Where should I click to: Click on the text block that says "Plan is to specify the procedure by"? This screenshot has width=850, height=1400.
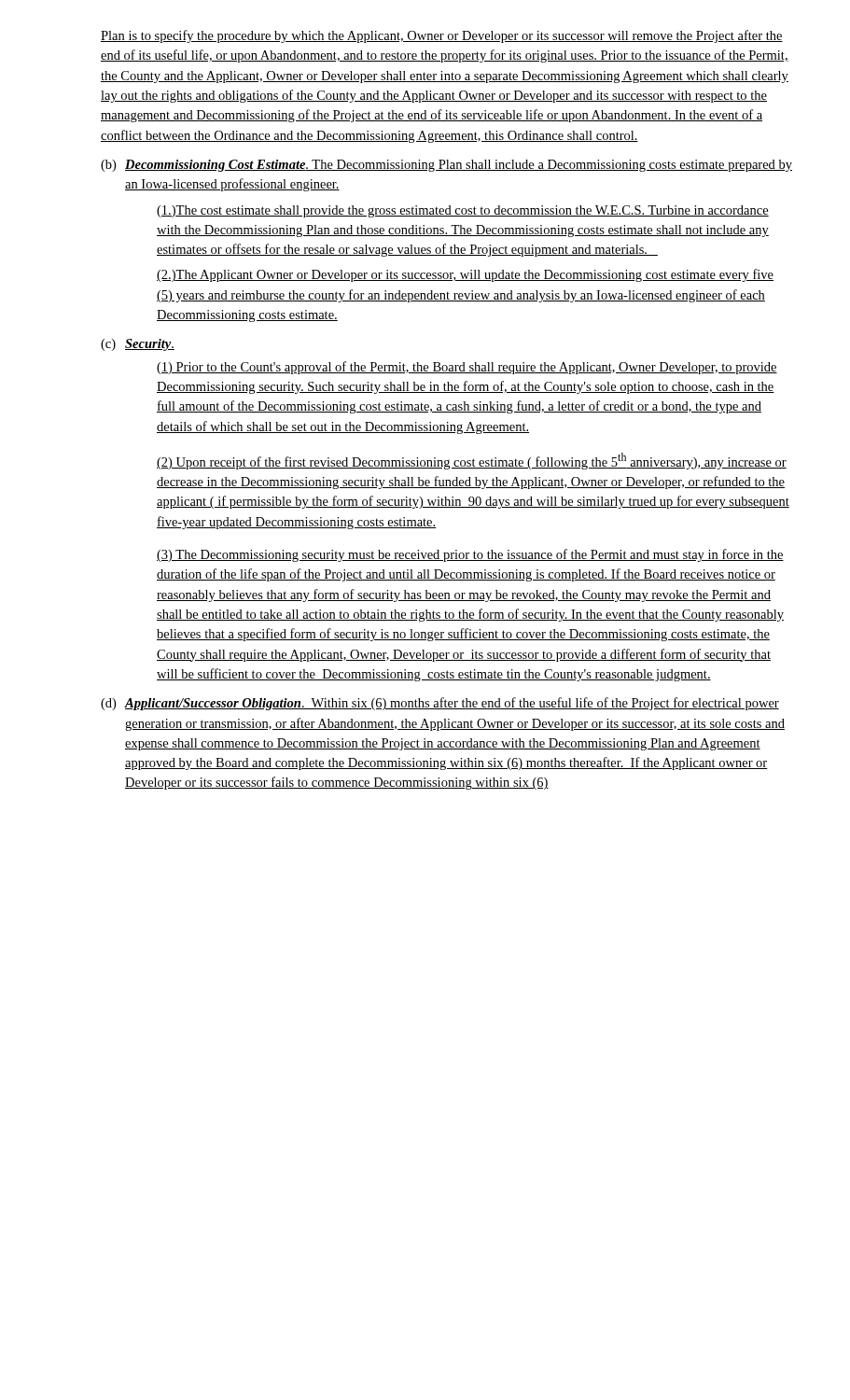click(x=445, y=85)
